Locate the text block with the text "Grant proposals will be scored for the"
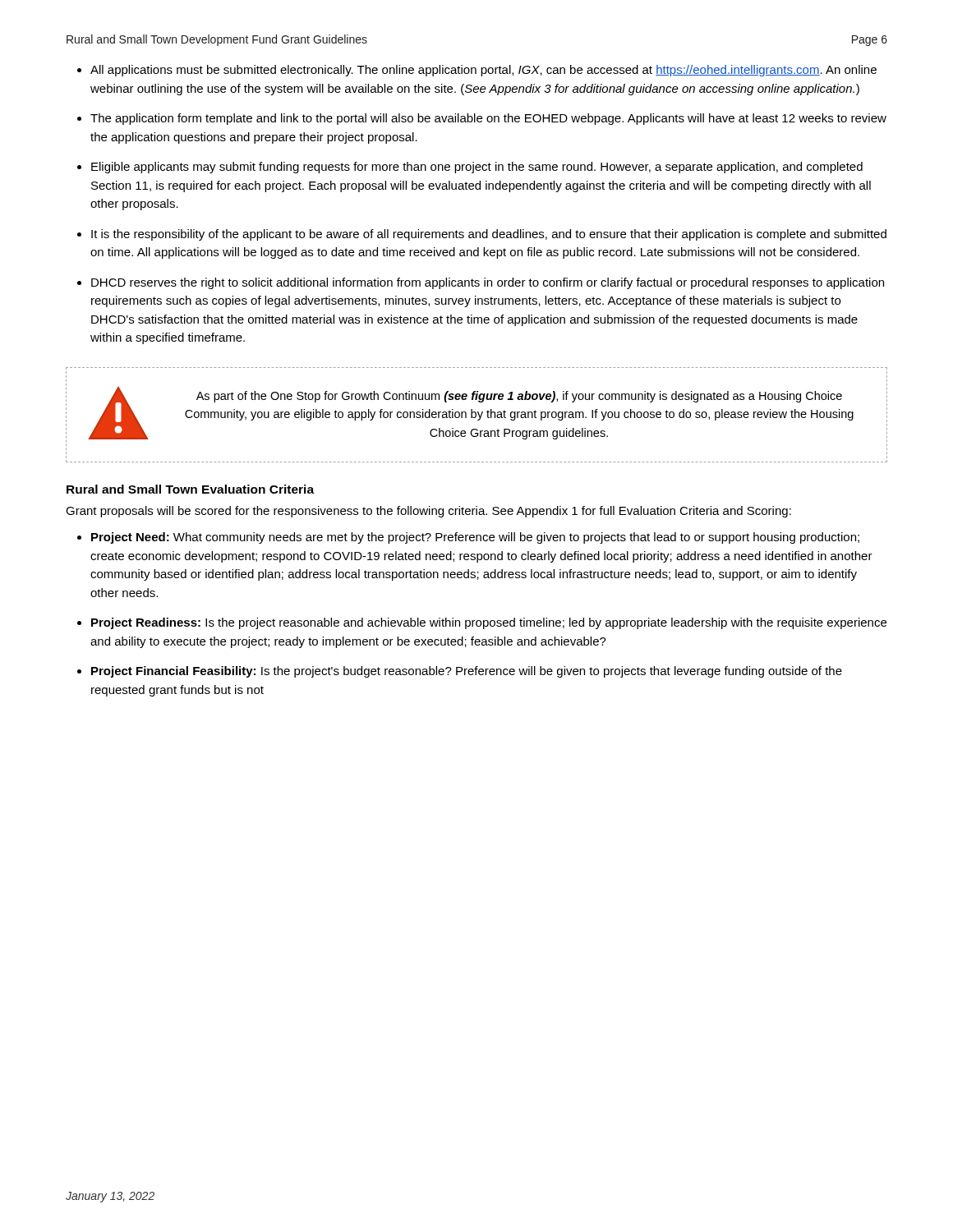 click(429, 510)
